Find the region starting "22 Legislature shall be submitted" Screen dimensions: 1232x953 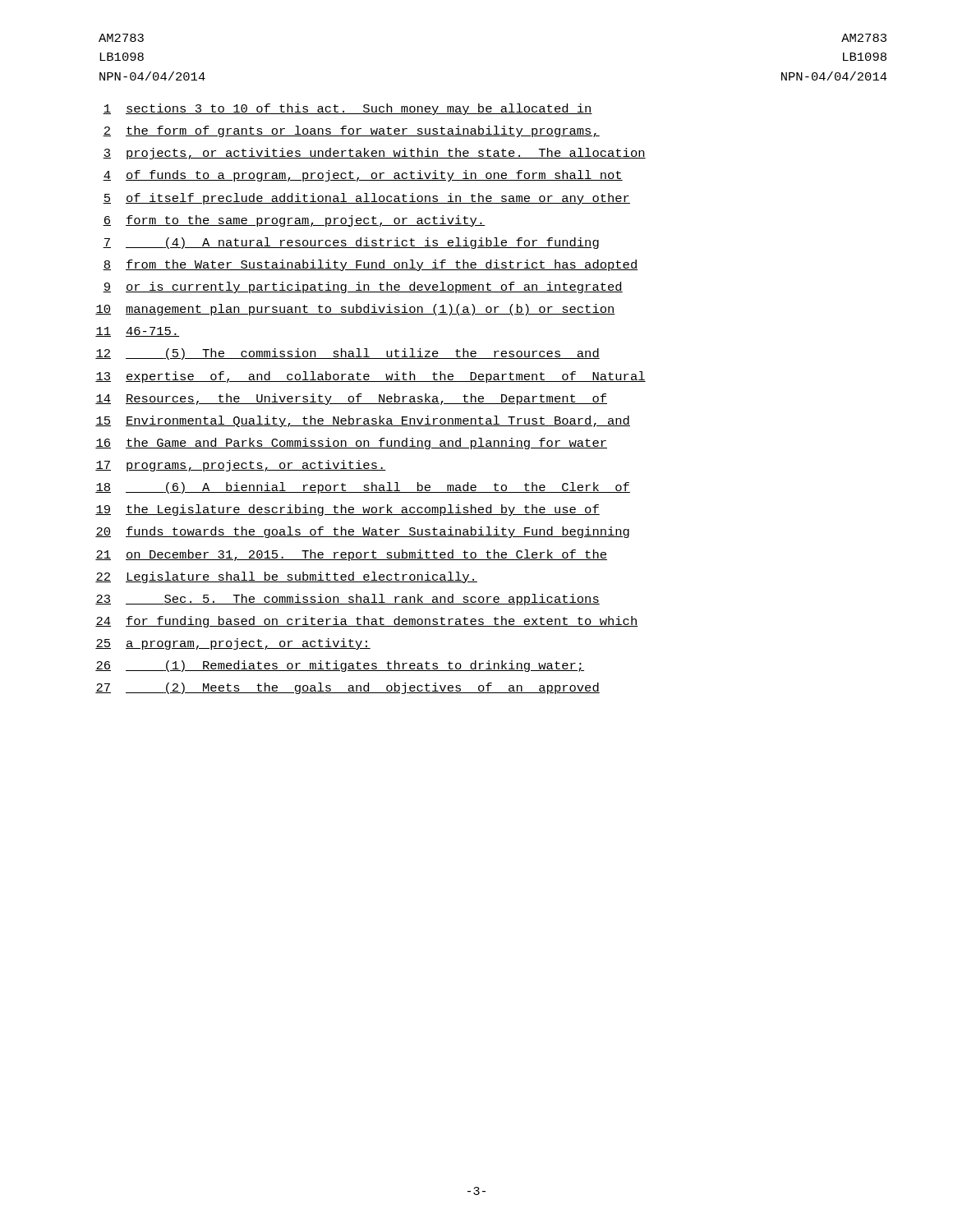pyautogui.click(x=476, y=578)
